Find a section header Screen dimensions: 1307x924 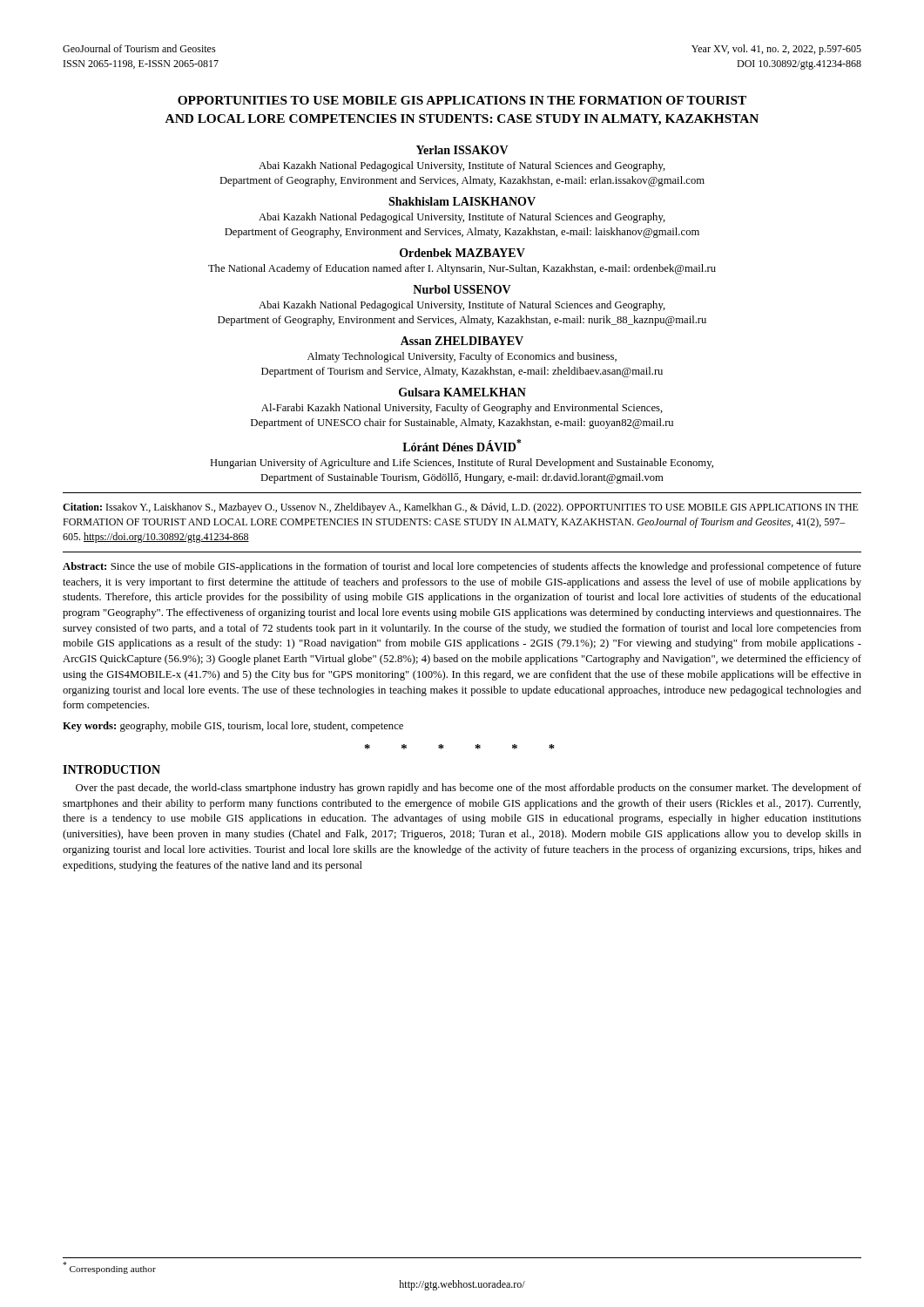[111, 770]
